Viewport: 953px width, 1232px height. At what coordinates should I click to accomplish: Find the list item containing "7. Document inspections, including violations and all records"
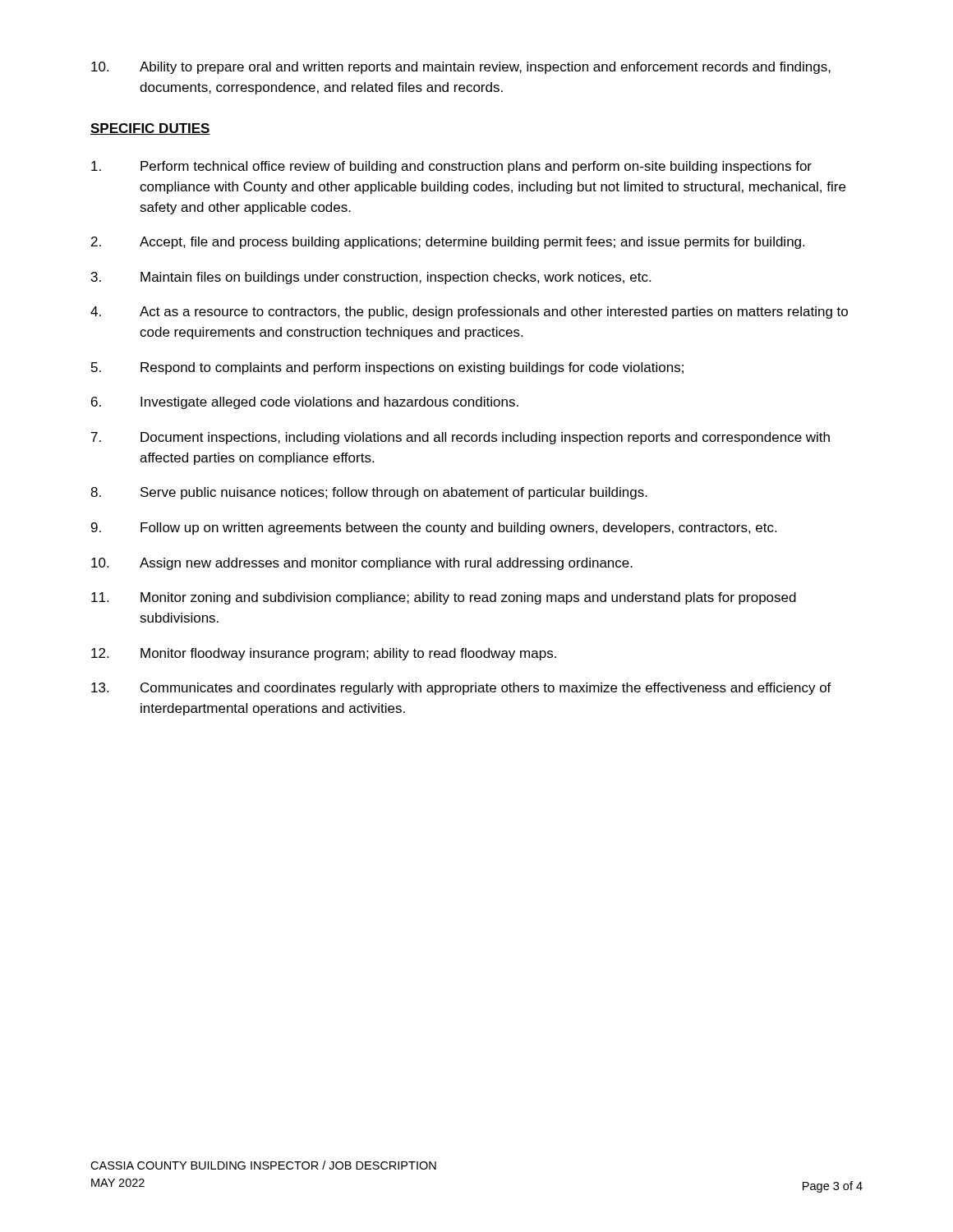click(476, 448)
